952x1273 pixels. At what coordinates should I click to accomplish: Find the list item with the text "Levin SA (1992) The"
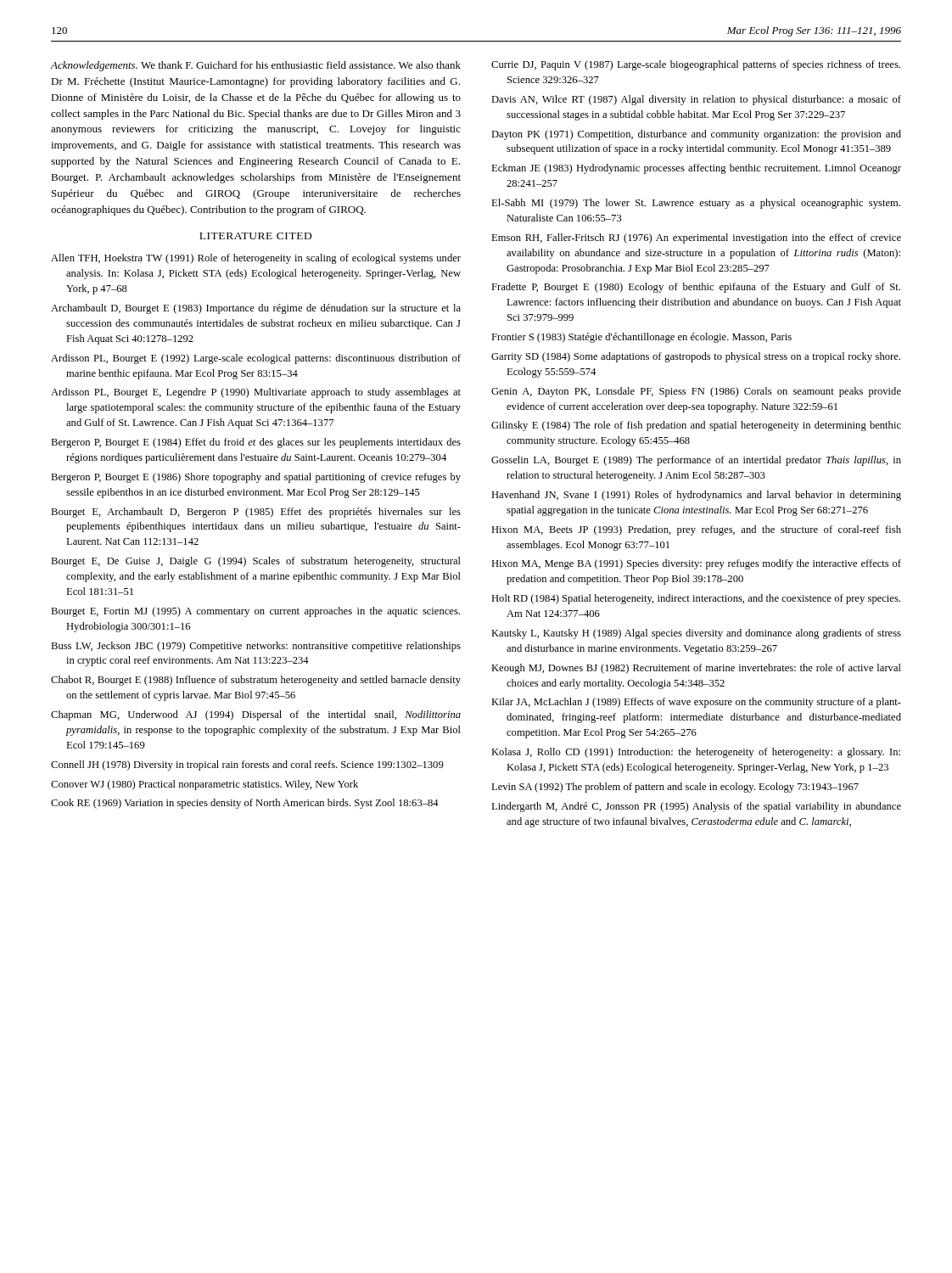point(675,787)
